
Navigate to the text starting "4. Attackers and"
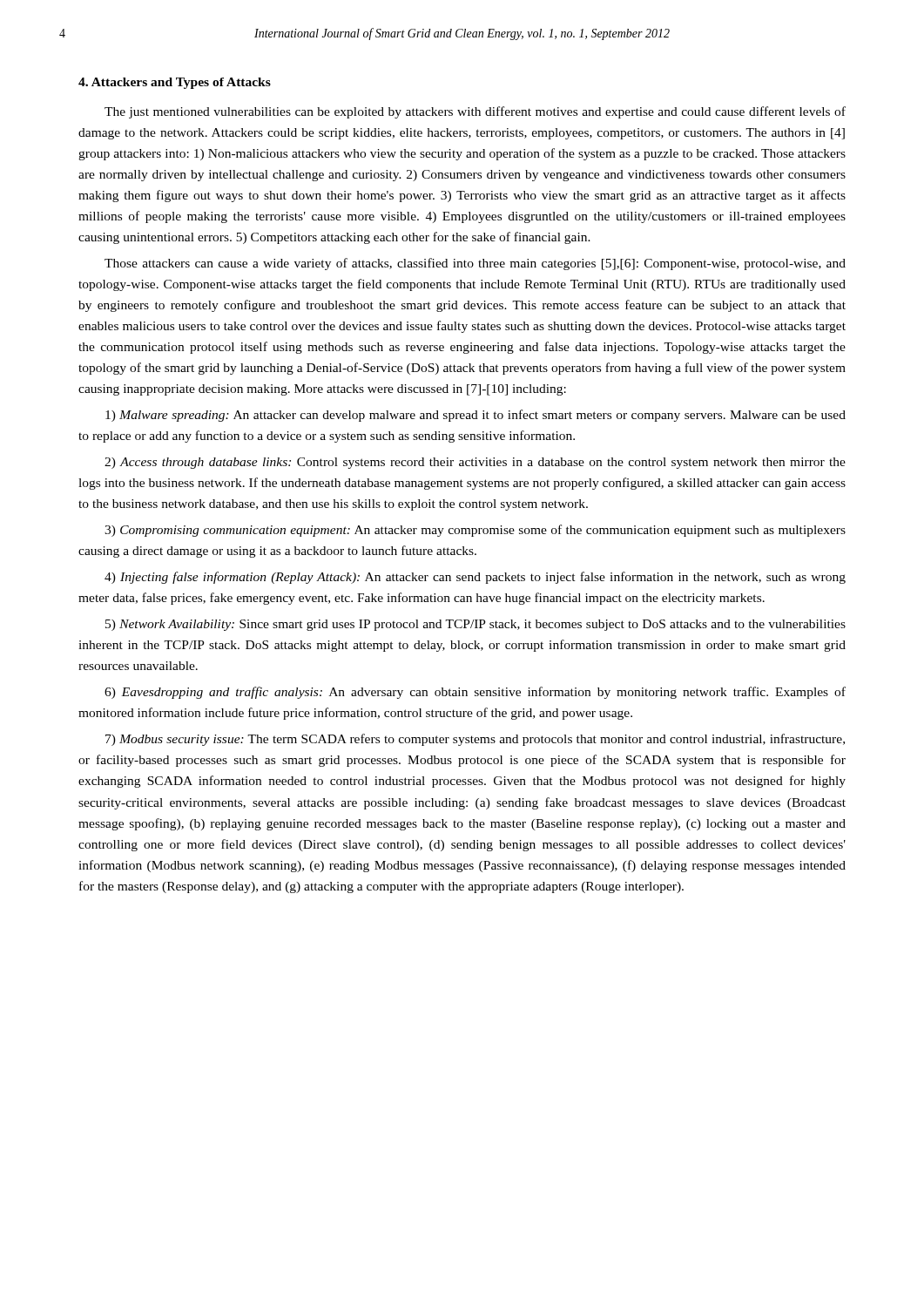click(174, 81)
